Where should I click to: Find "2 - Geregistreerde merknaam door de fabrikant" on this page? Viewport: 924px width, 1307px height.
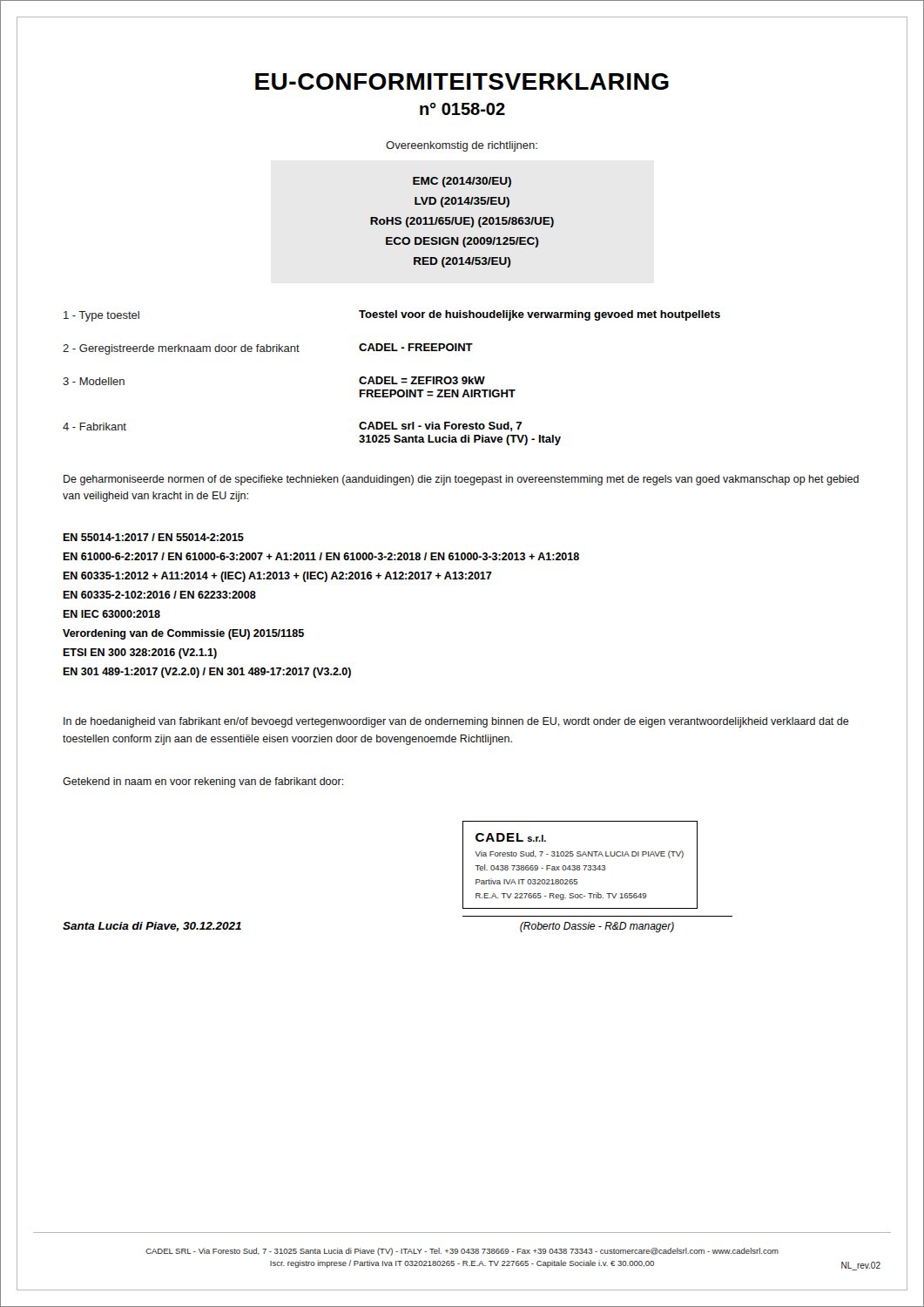(x=181, y=348)
